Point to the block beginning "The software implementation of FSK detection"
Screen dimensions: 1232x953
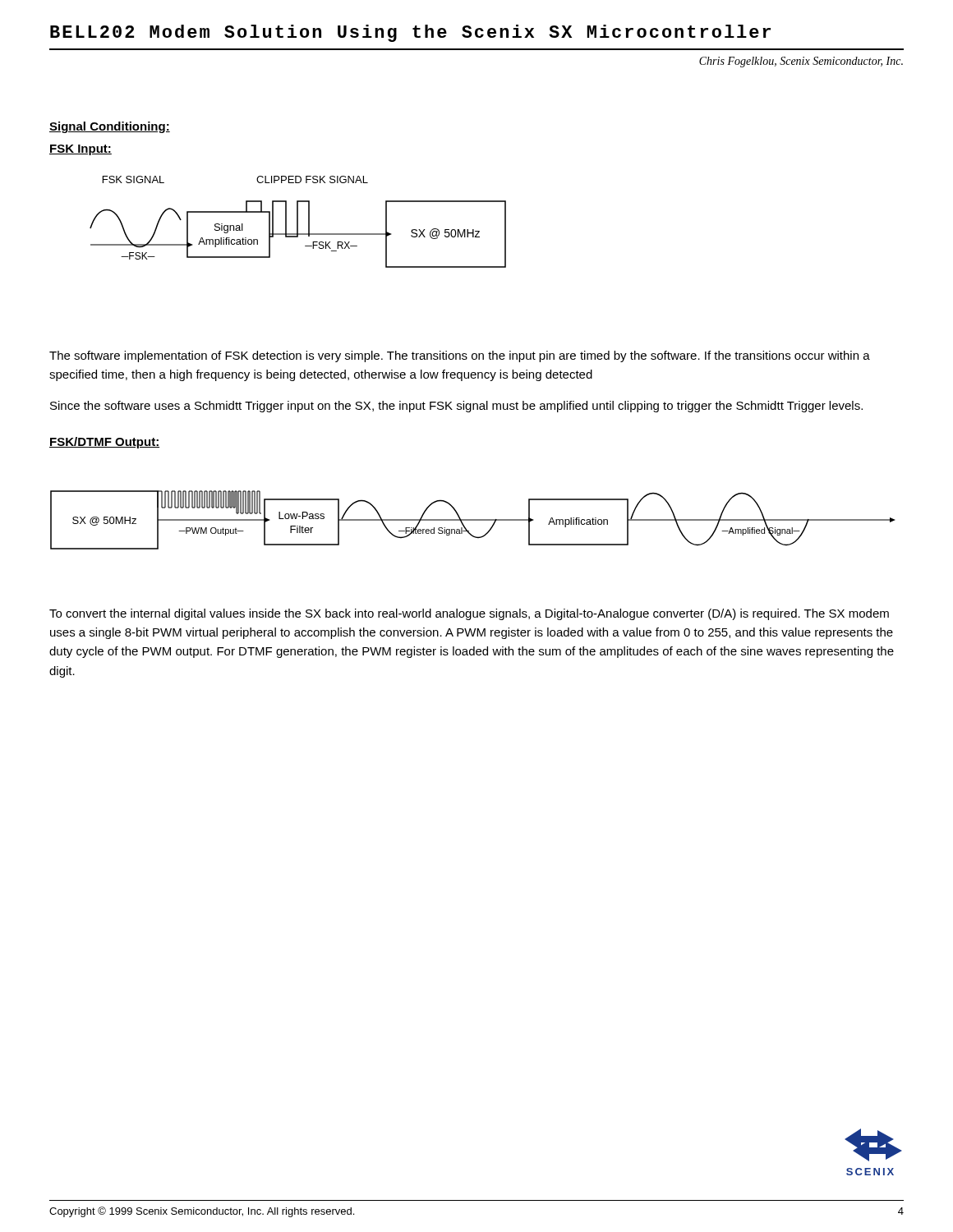459,365
